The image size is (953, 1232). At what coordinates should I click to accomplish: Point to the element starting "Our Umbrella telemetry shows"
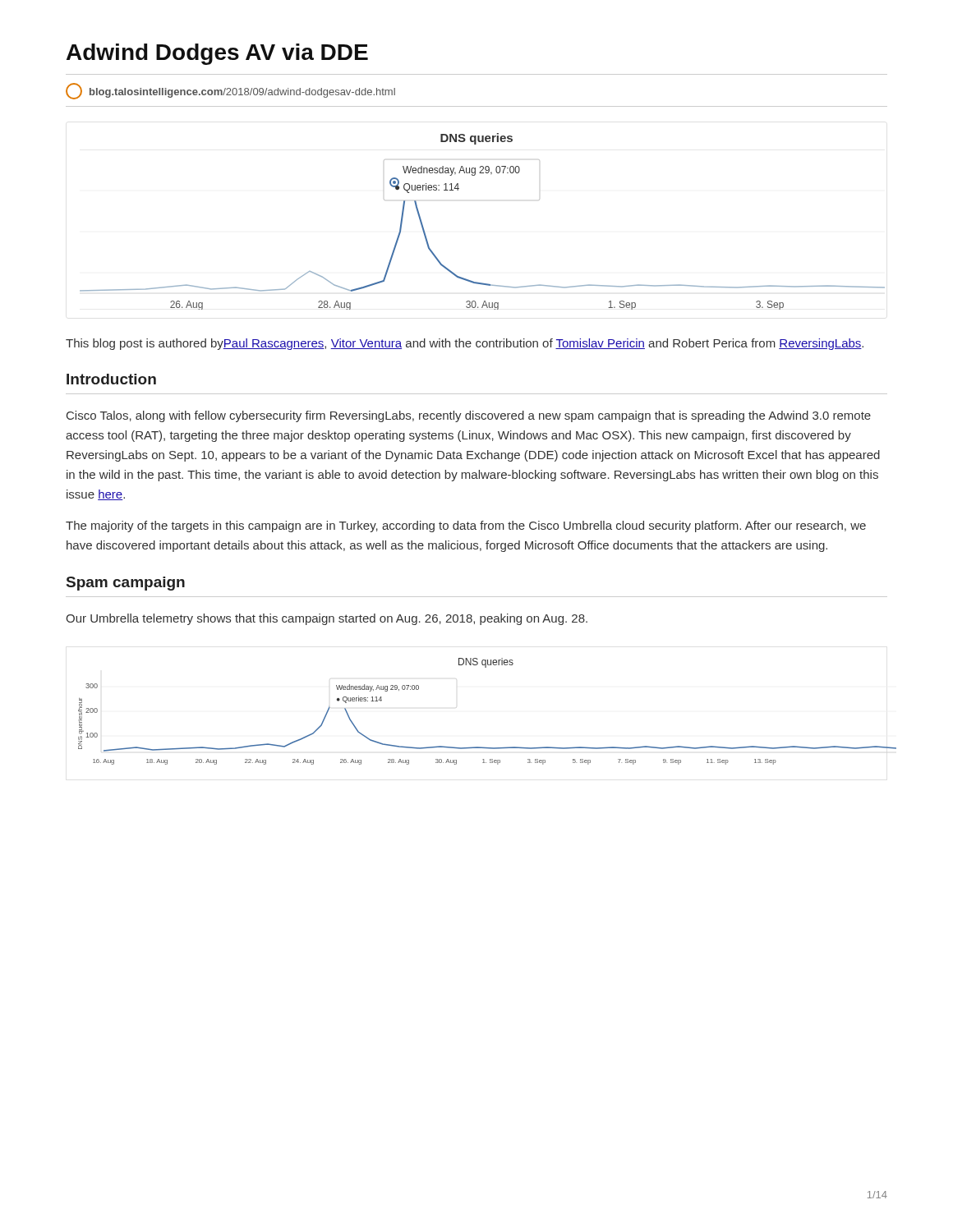click(327, 618)
